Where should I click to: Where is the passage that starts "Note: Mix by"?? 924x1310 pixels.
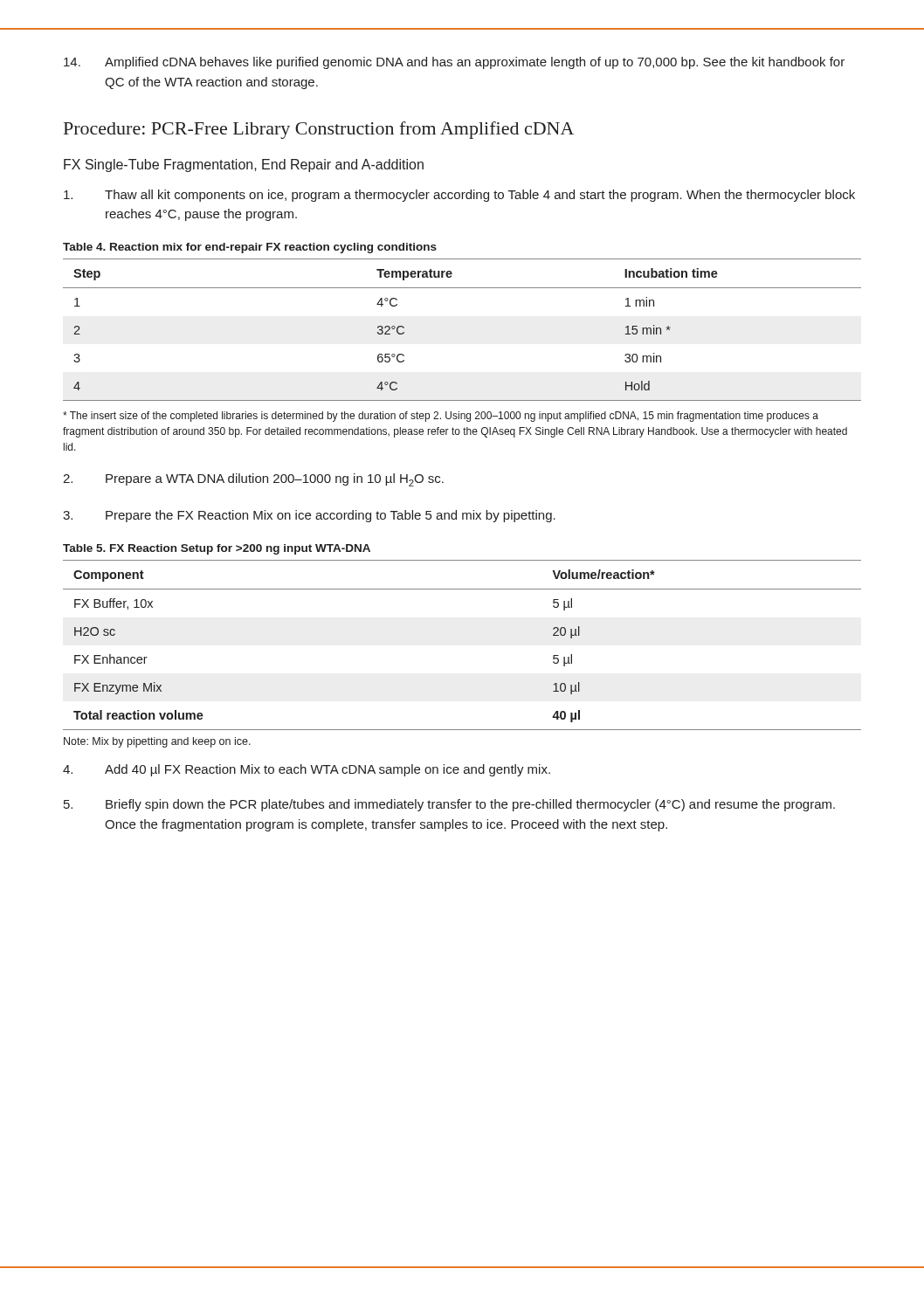(157, 741)
